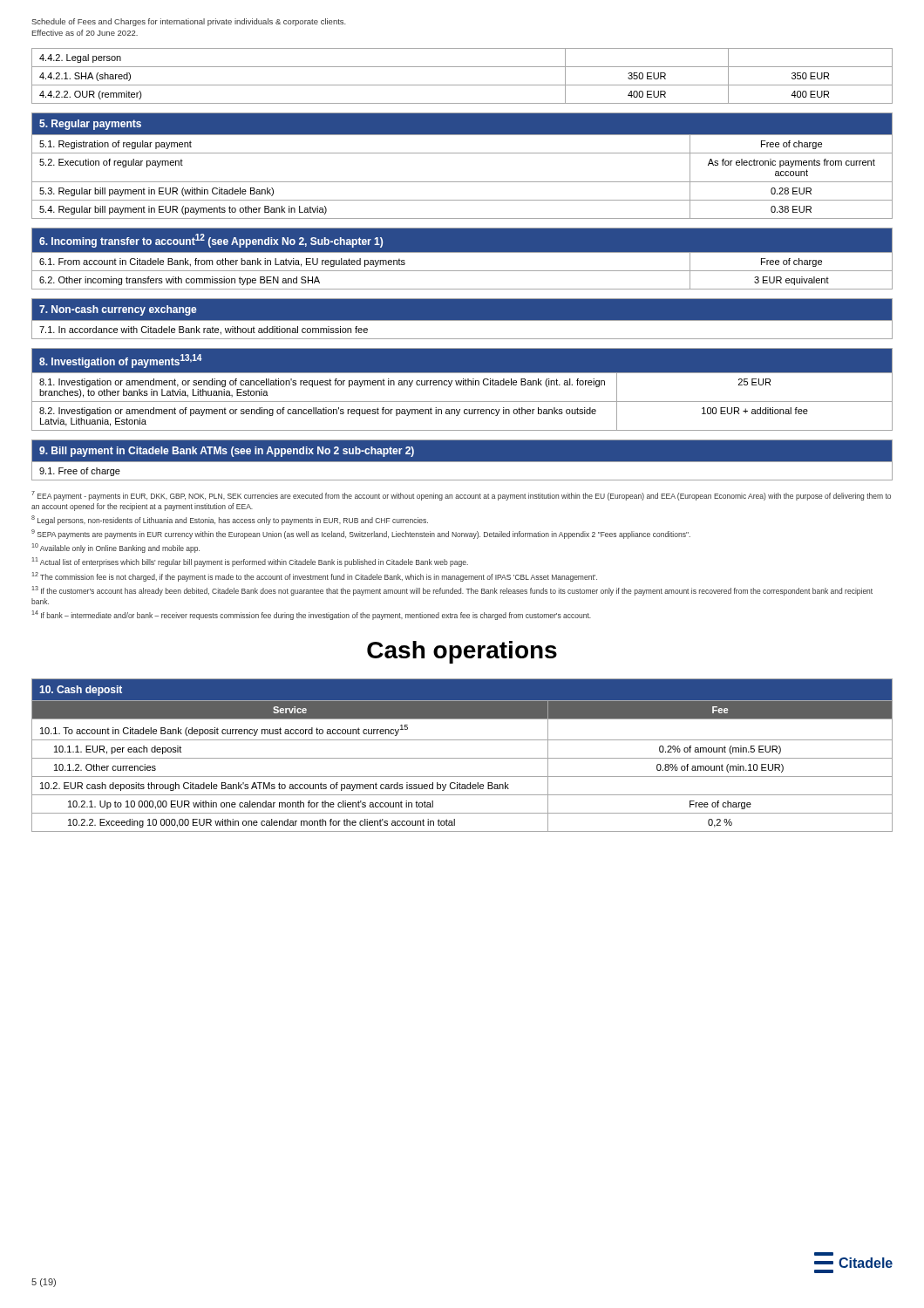Viewport: 924px width, 1308px height.
Task: Find the table that mentions "7.1. In accordance with Citadele"
Action: 462,318
